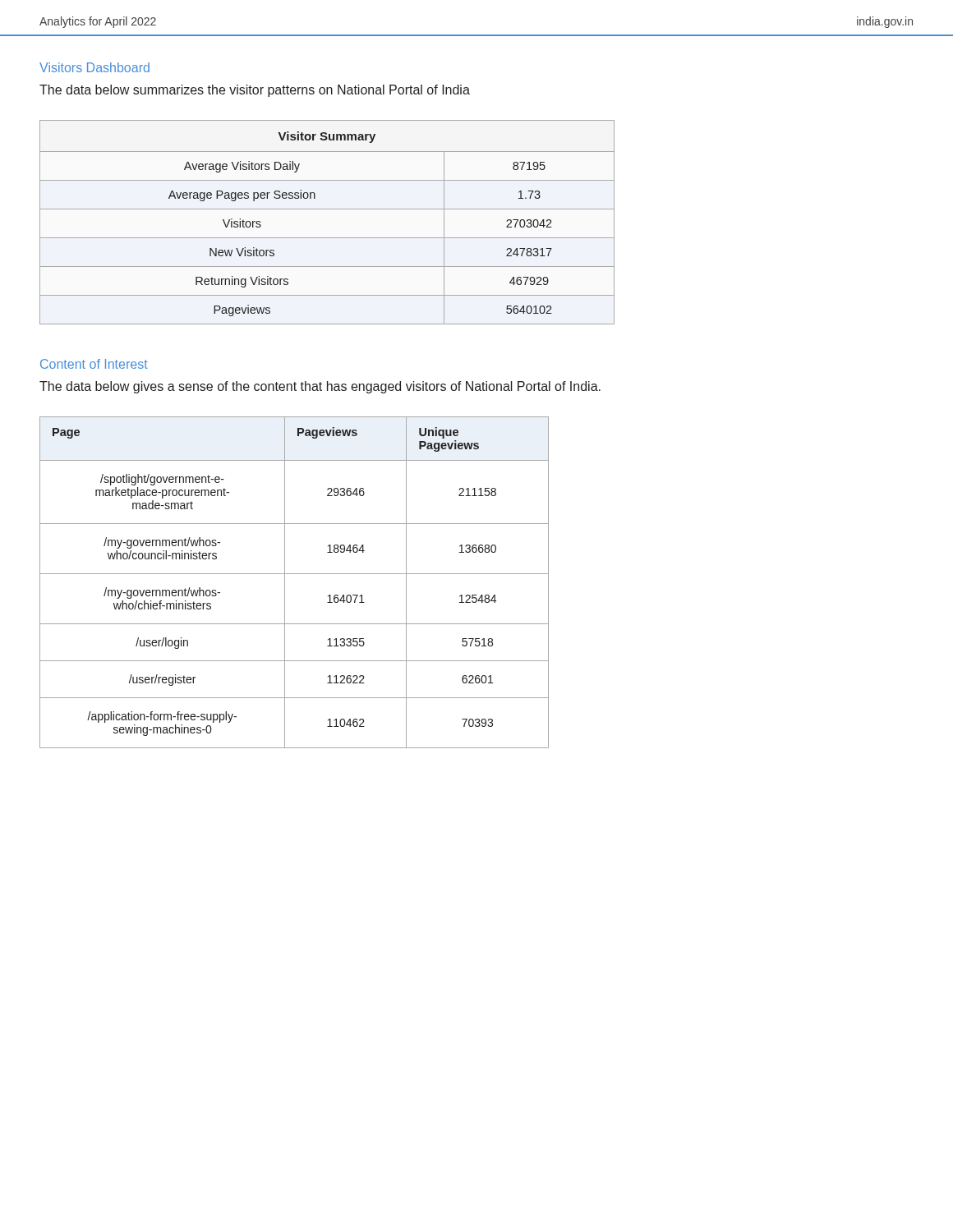Click on the section header with the text "Visitors Dashboard"
The width and height of the screenshot is (953, 1232).
pyautogui.click(x=94, y=67)
